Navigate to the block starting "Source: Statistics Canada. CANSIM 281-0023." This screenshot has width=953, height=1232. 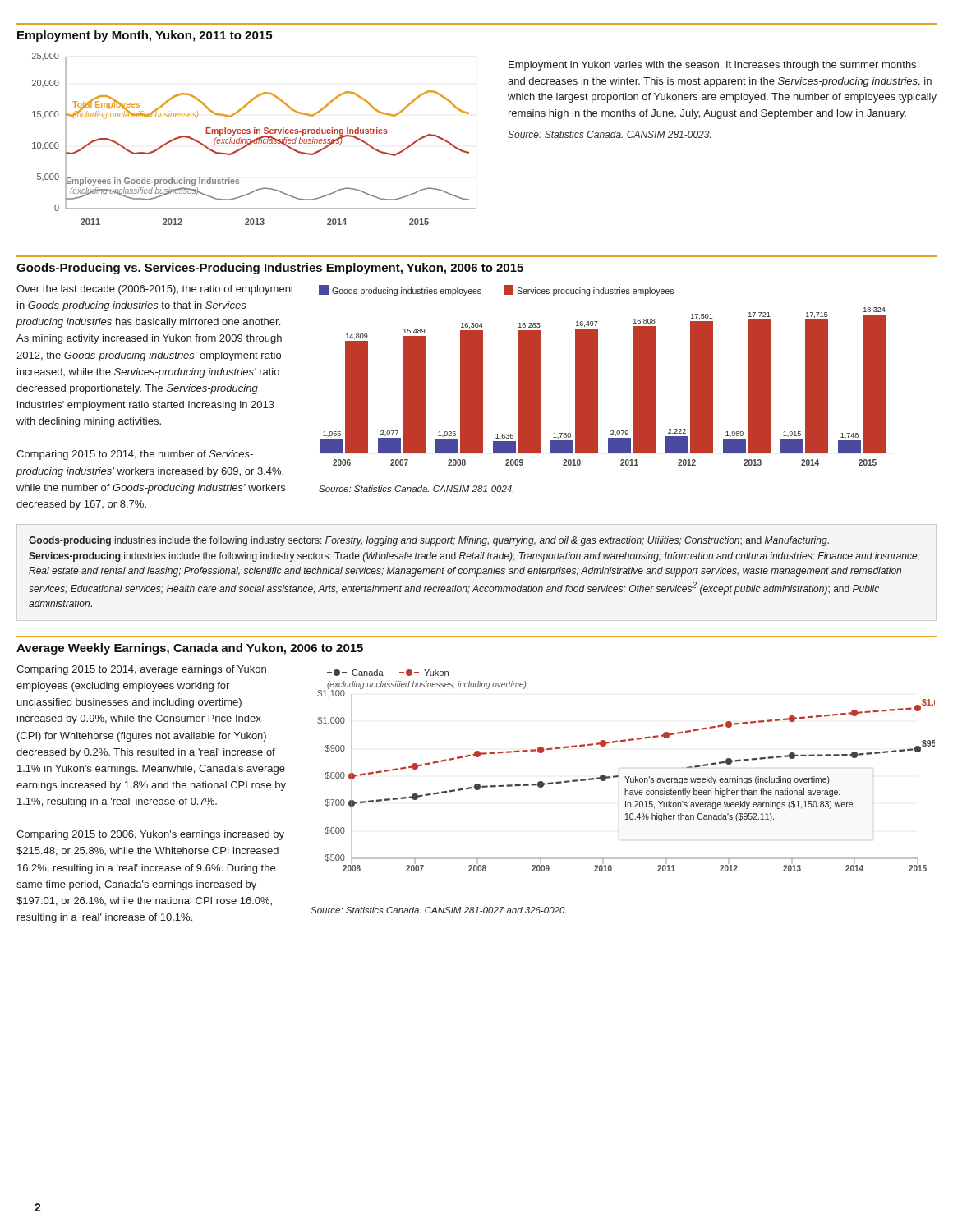610,135
